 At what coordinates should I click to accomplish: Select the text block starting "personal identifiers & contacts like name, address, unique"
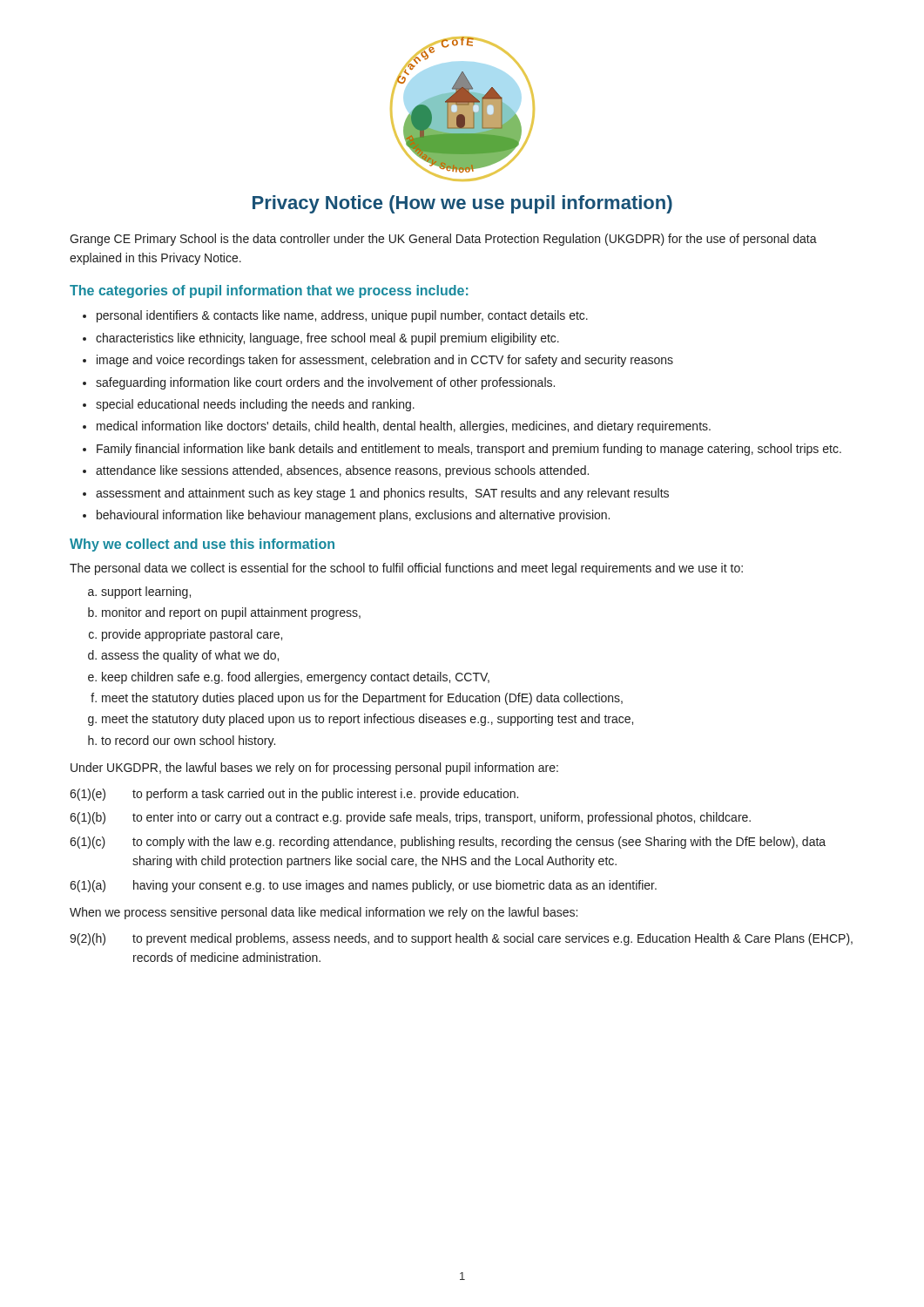[342, 316]
